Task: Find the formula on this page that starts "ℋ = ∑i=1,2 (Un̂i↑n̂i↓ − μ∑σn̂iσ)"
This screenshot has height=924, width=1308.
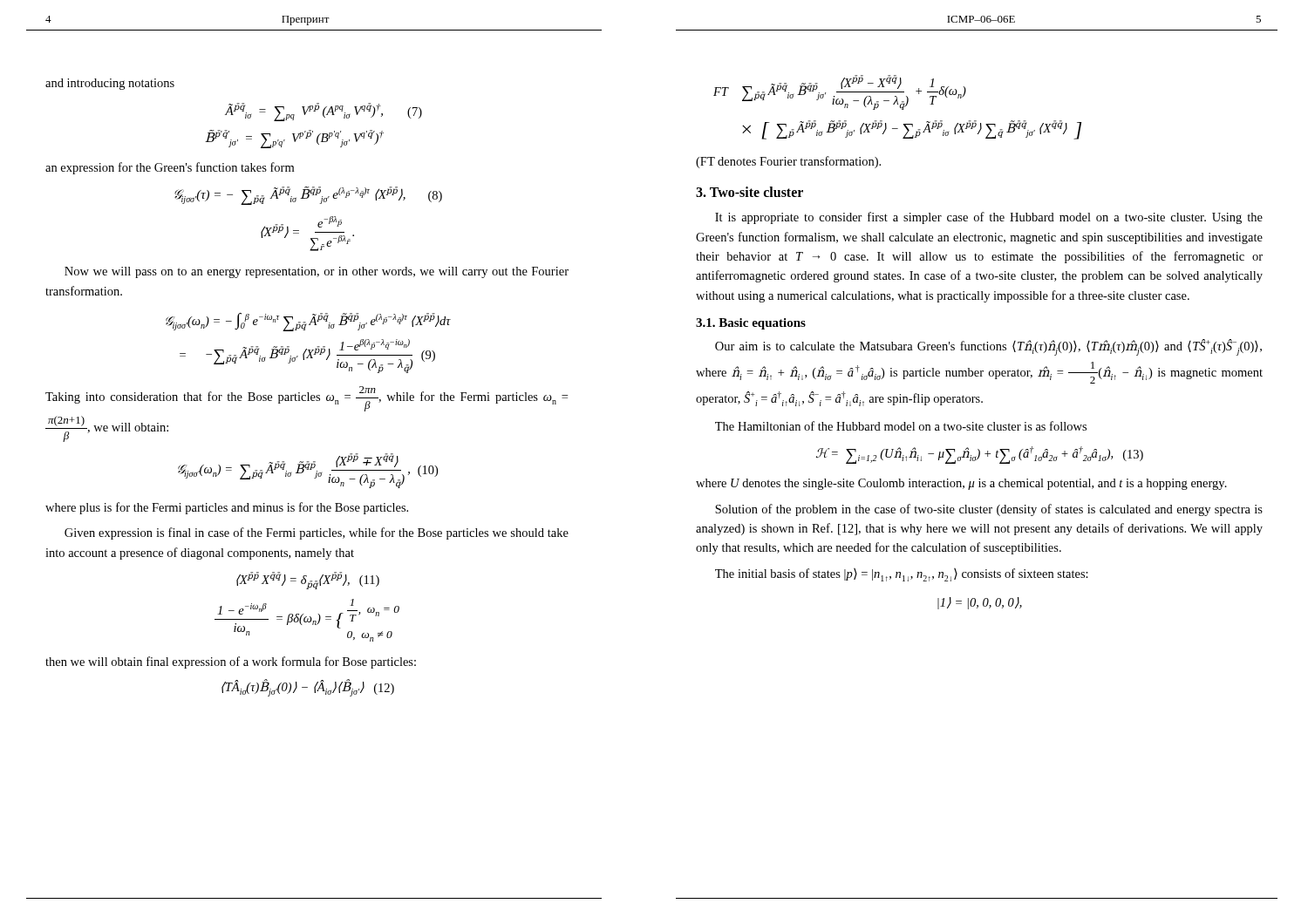Action: point(979,455)
